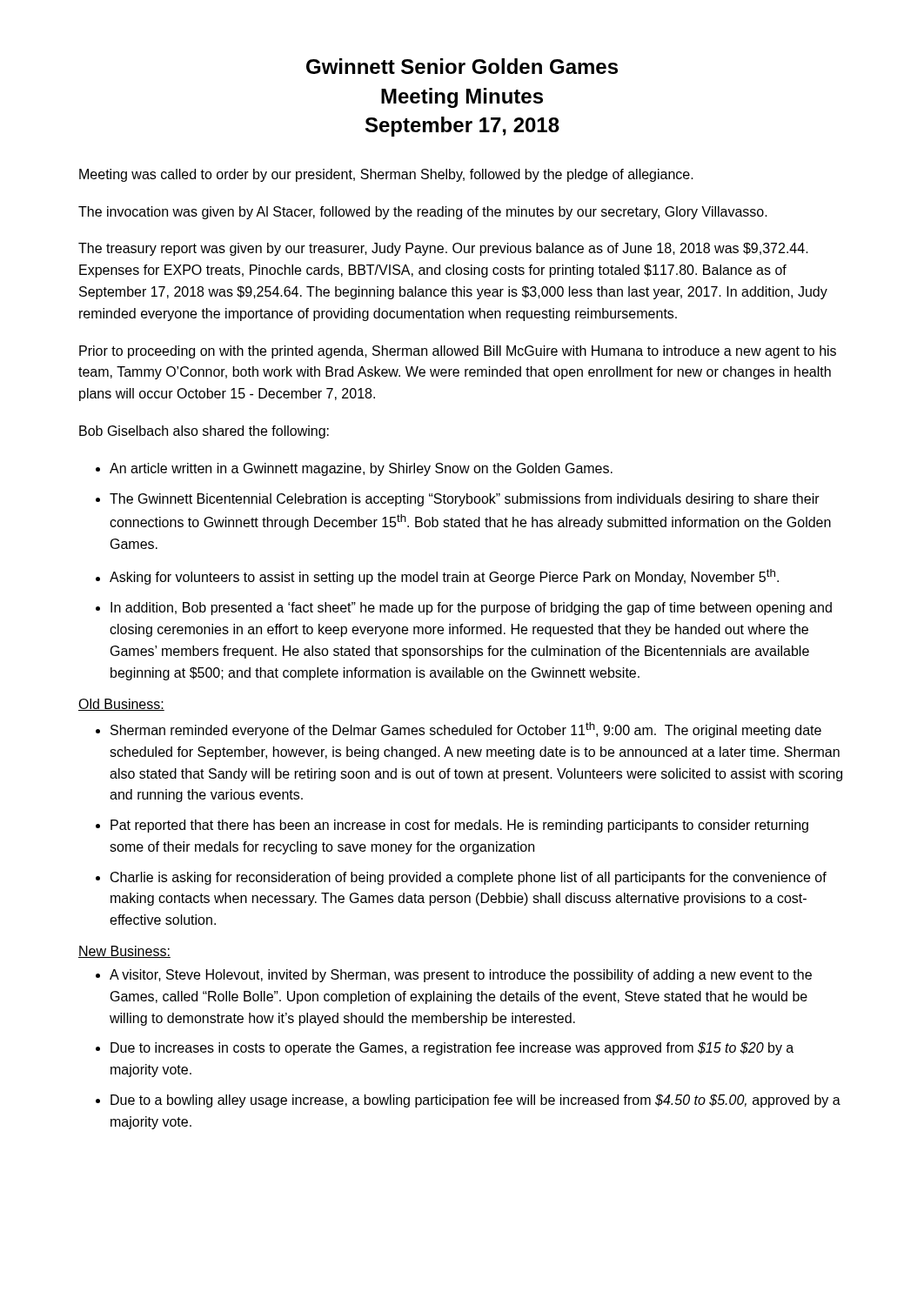The image size is (924, 1305).
Task: Find the list item that says "Pat reported that there has been"
Action: (x=459, y=836)
